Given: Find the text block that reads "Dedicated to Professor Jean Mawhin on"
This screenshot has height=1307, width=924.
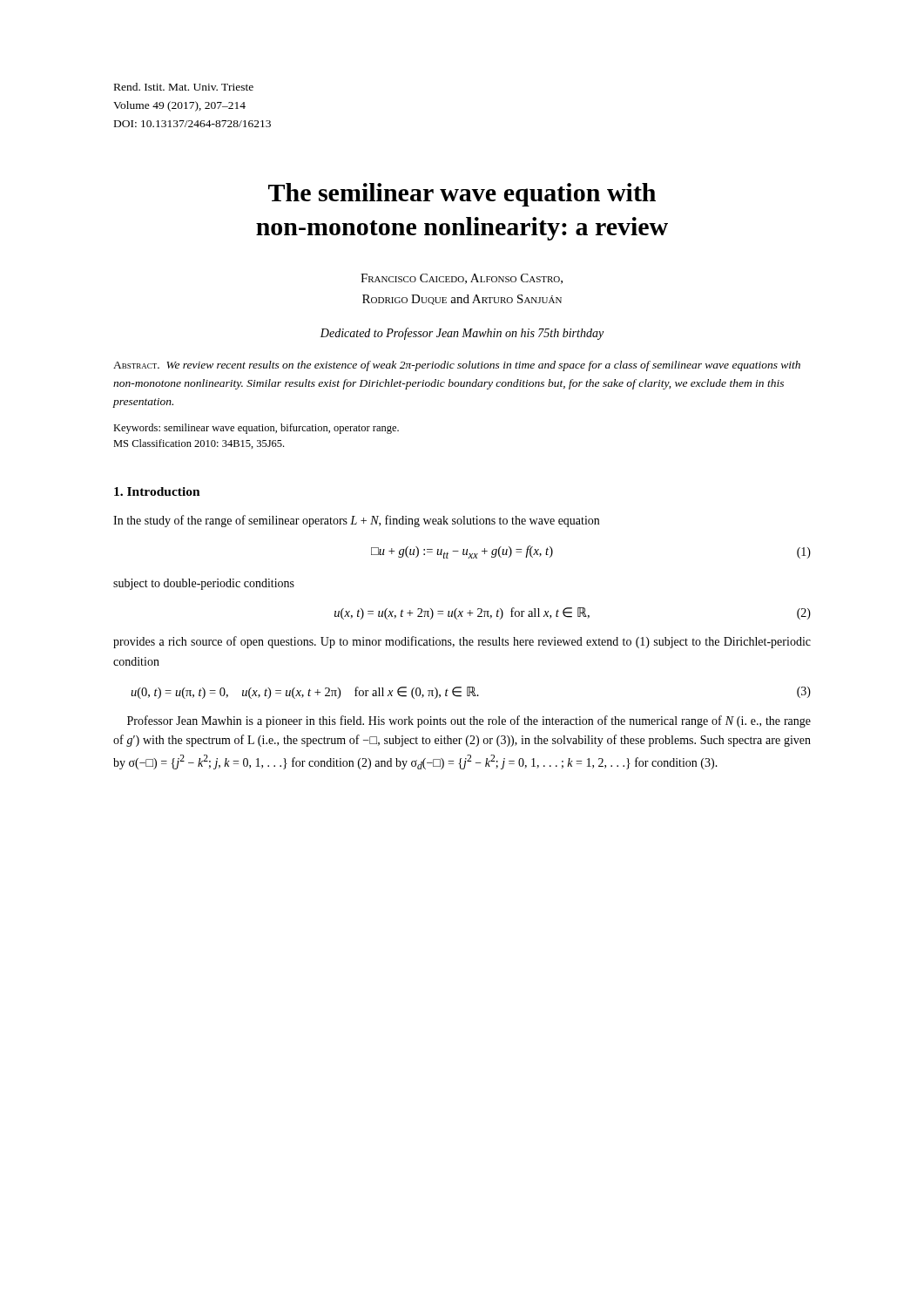Looking at the screenshot, I should click(x=462, y=333).
